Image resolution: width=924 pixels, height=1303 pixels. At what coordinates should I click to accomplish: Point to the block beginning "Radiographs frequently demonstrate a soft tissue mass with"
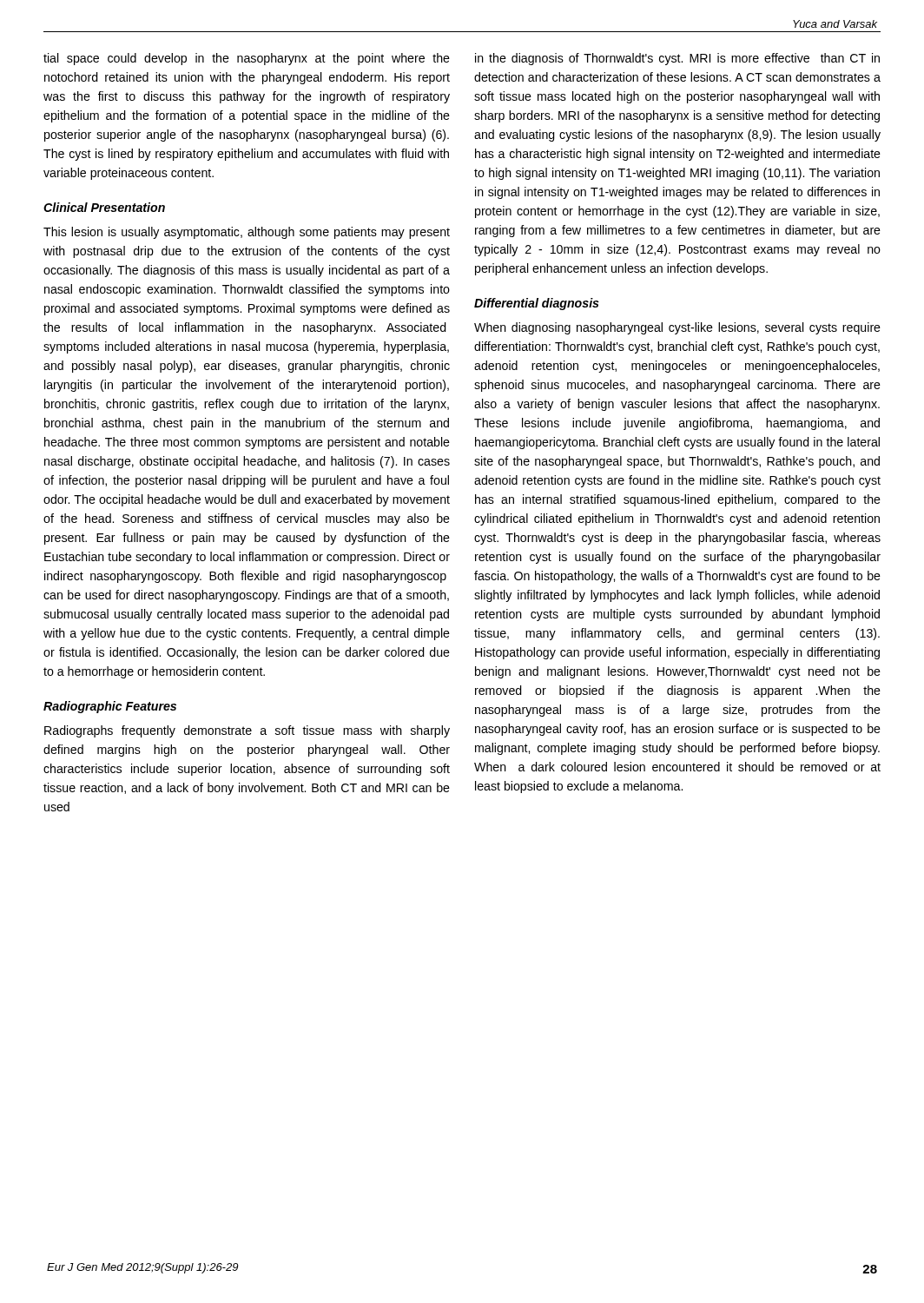point(247,769)
